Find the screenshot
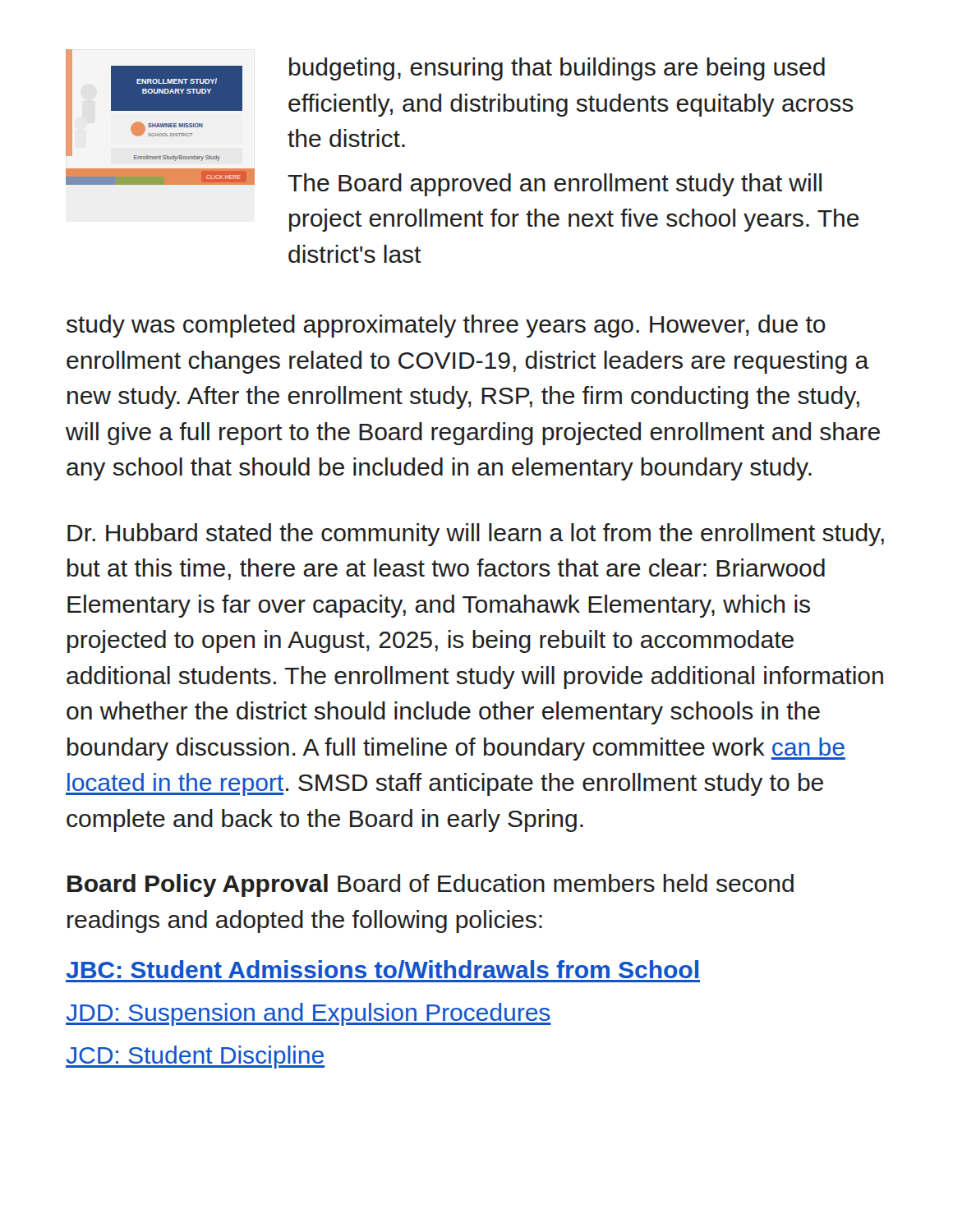 (160, 138)
